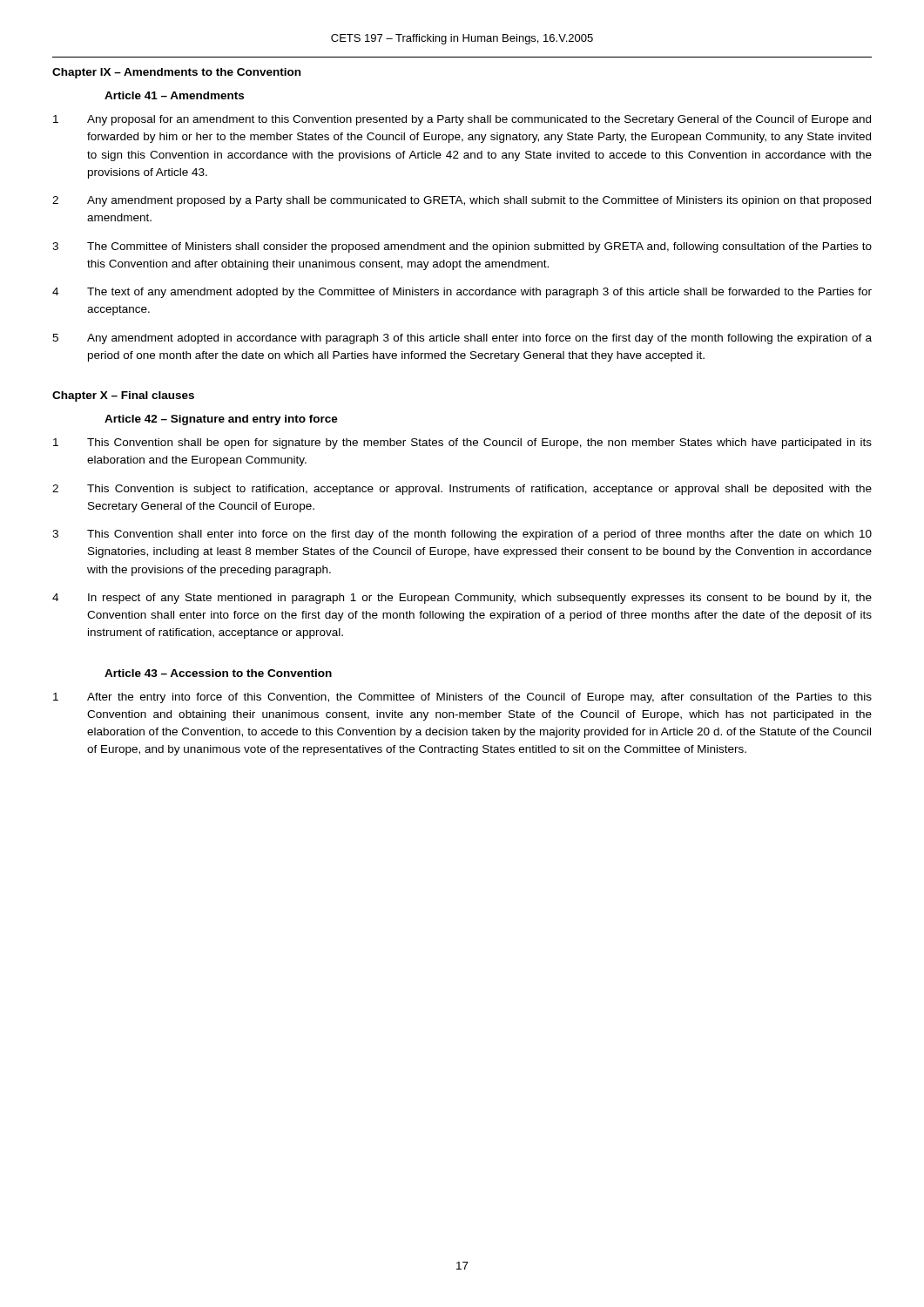Image resolution: width=924 pixels, height=1307 pixels.
Task: Locate the block starting "4 In respect of any"
Action: point(462,615)
